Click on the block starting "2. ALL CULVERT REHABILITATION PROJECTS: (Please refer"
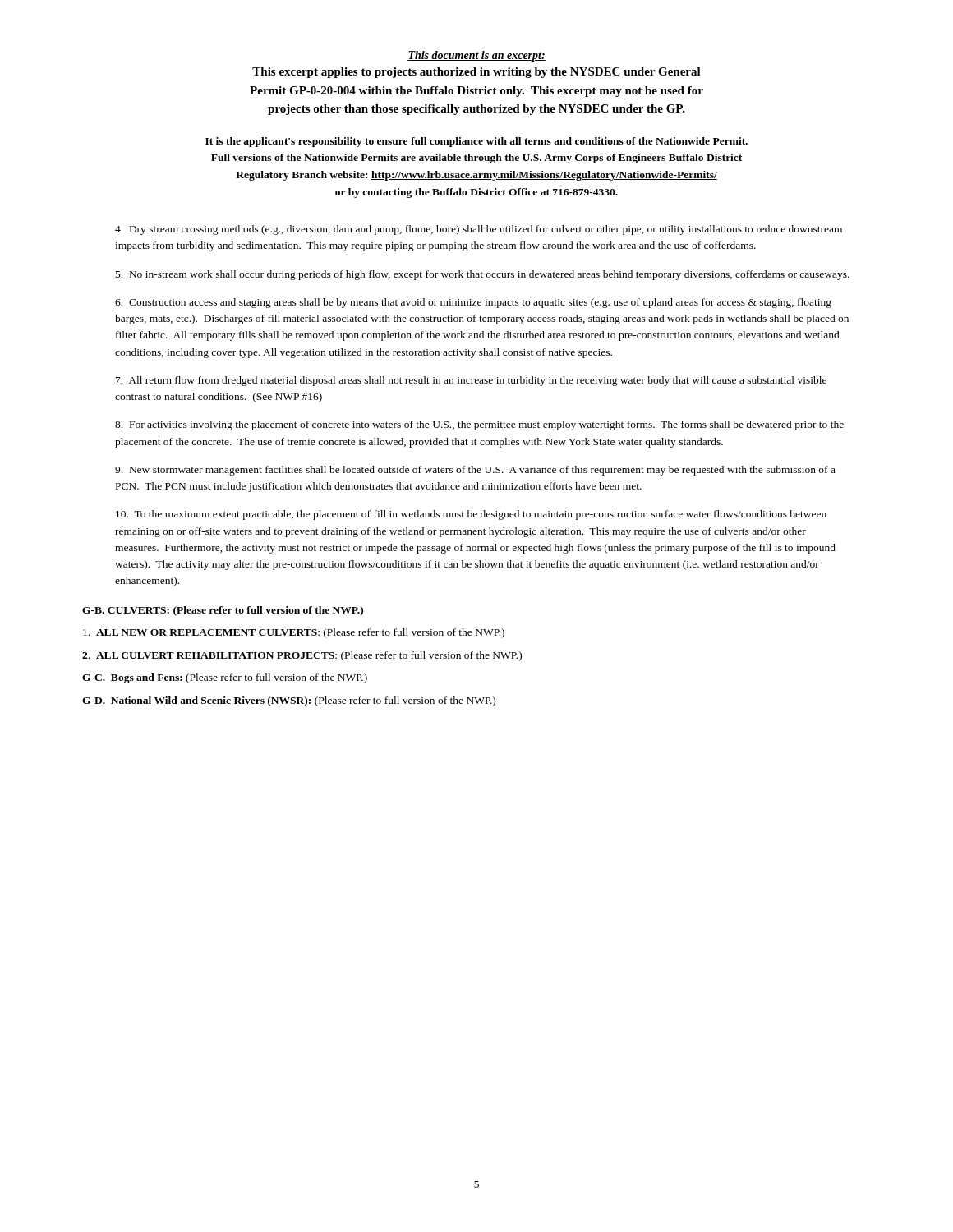 coord(302,655)
